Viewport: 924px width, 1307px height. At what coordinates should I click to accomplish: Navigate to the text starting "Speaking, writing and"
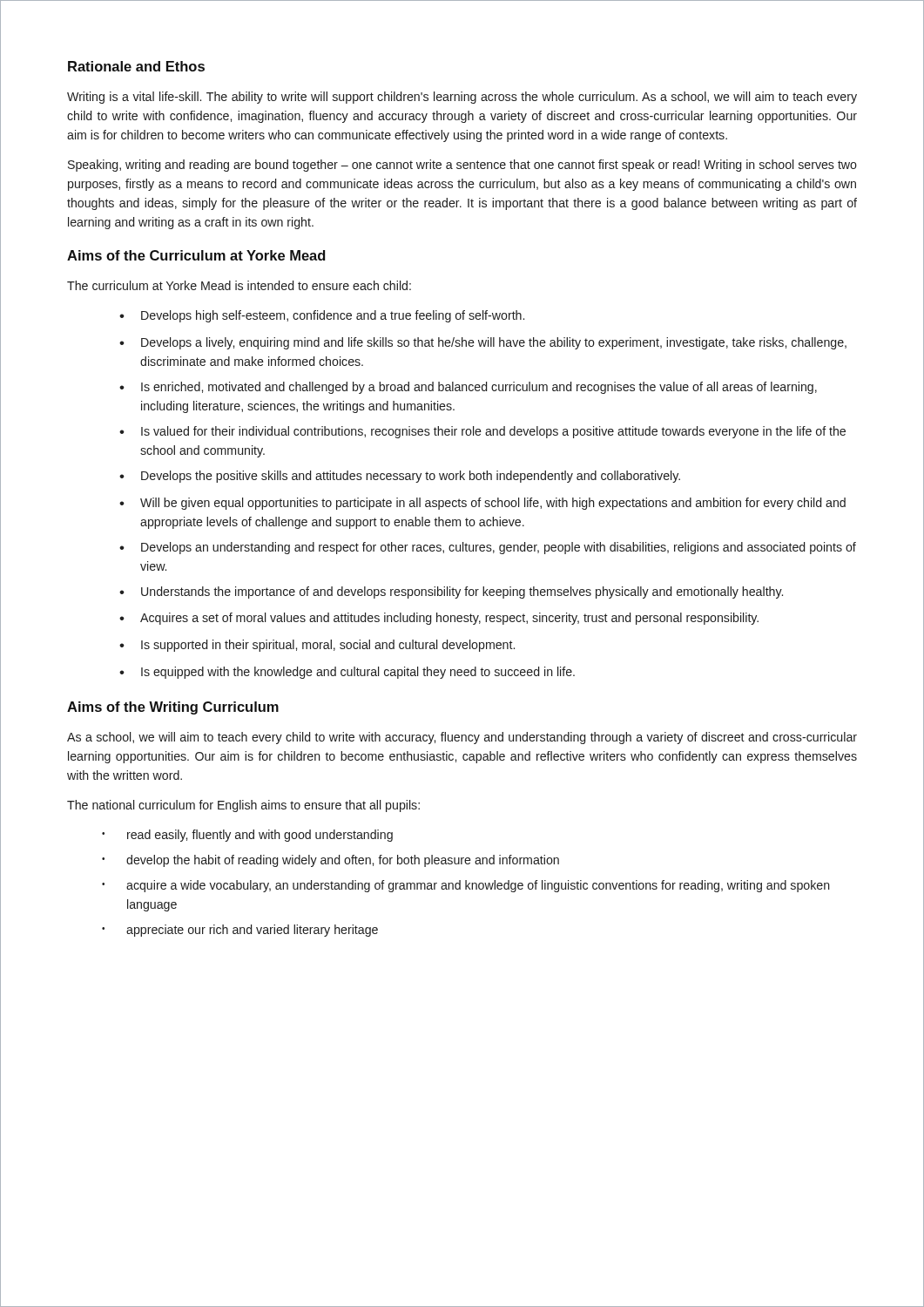pos(462,193)
